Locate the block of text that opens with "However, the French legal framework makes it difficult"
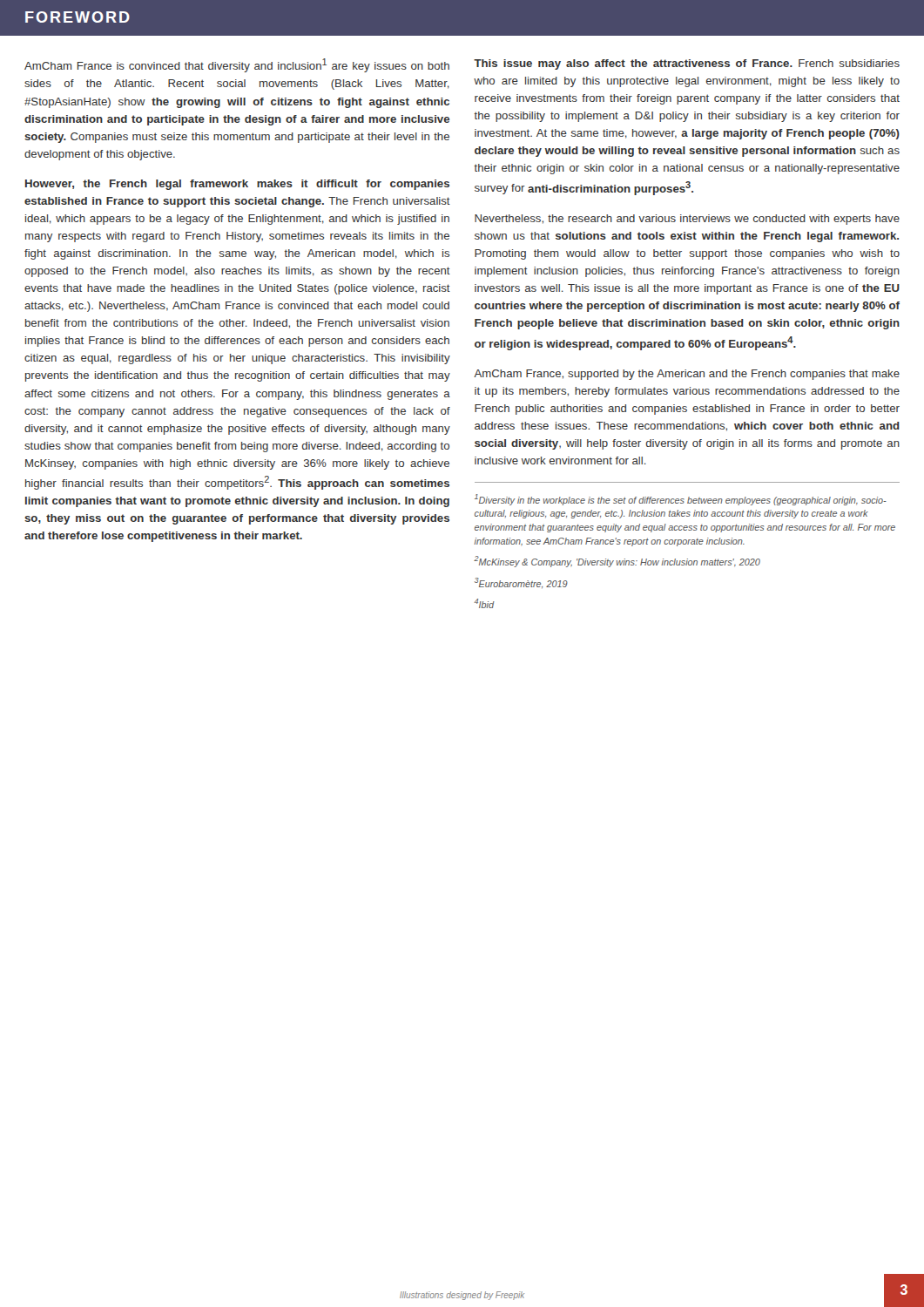This screenshot has height=1307, width=924. [237, 359]
